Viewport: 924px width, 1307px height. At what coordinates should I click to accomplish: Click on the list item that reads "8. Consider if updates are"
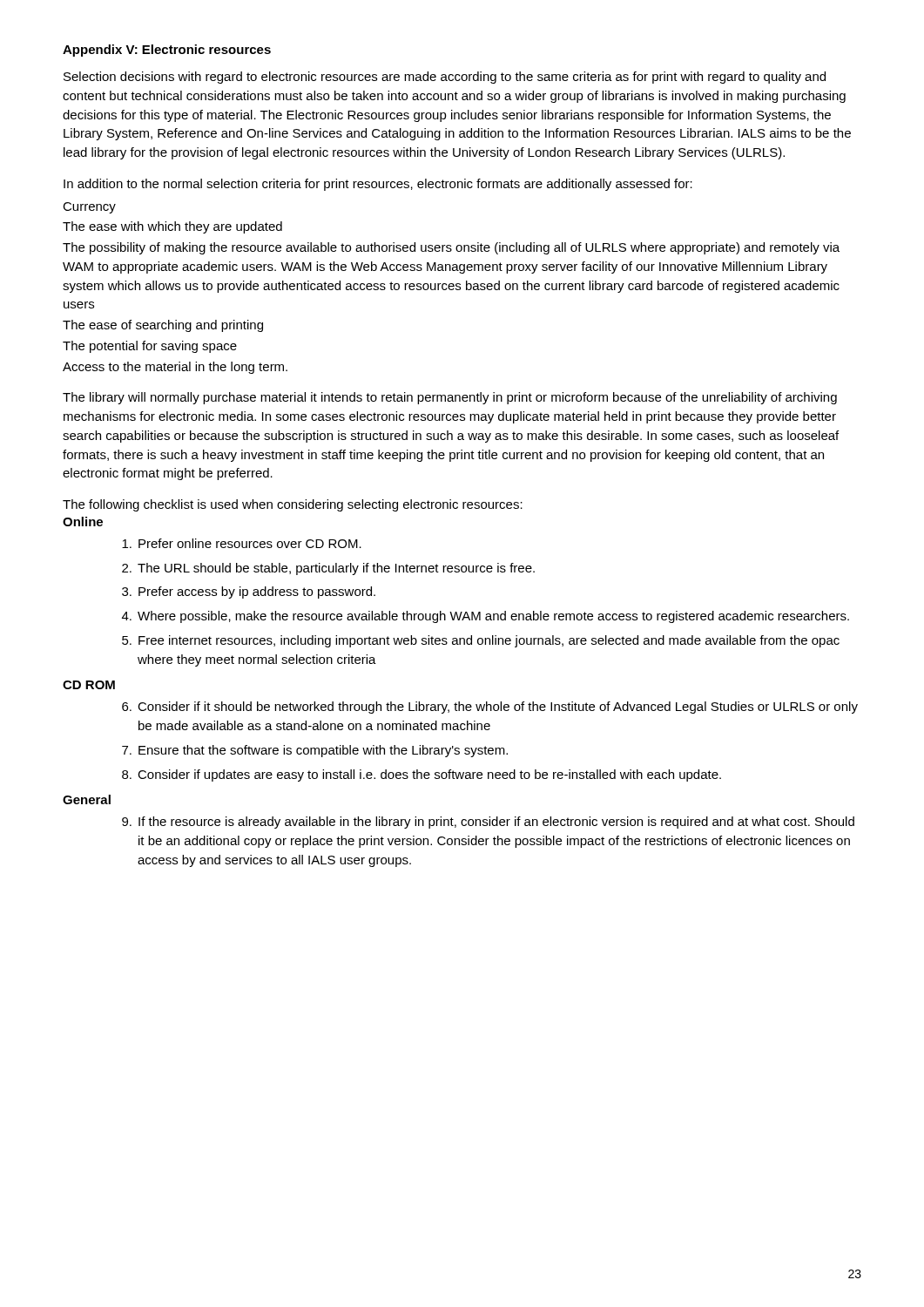click(x=483, y=774)
